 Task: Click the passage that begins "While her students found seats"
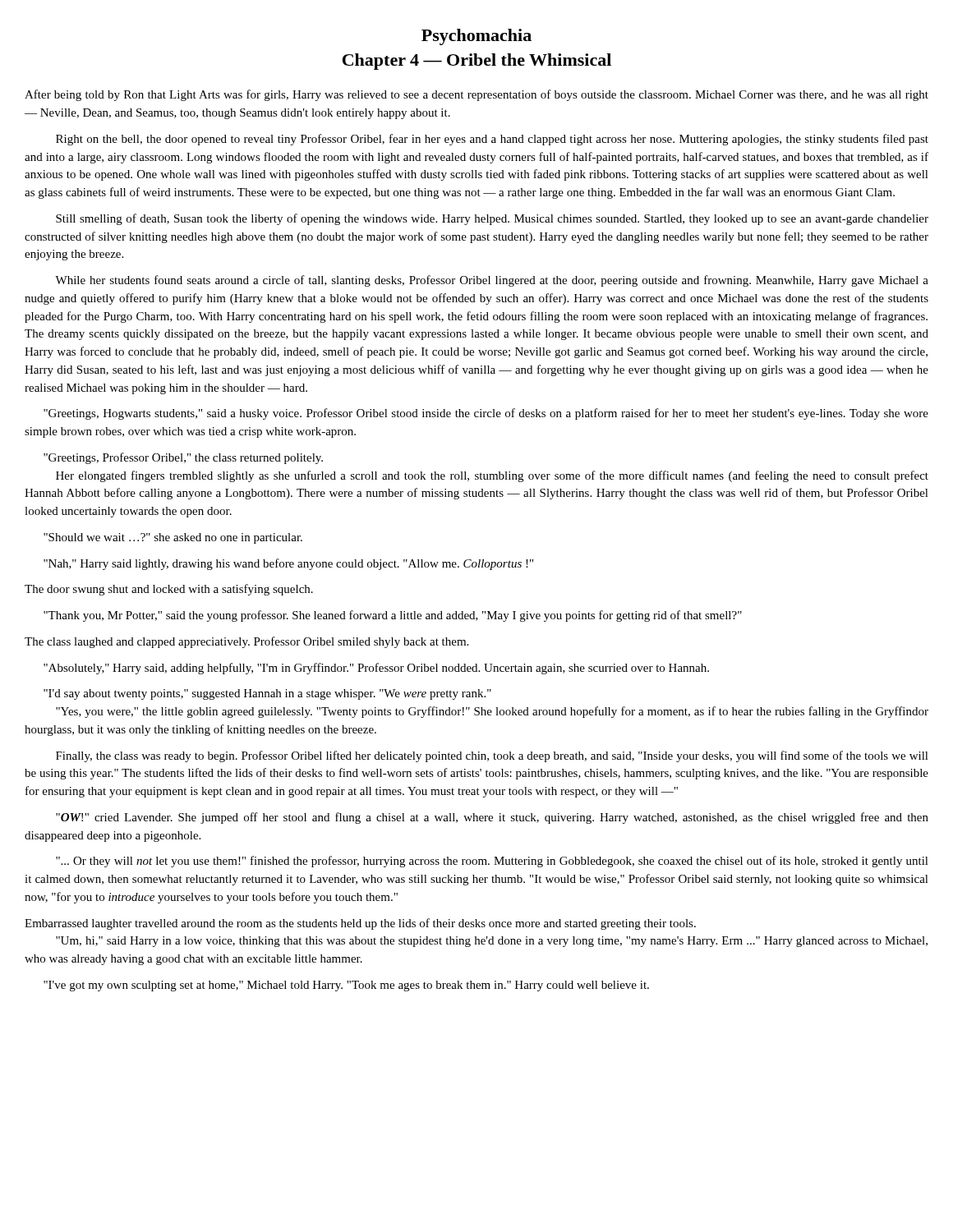click(x=476, y=334)
